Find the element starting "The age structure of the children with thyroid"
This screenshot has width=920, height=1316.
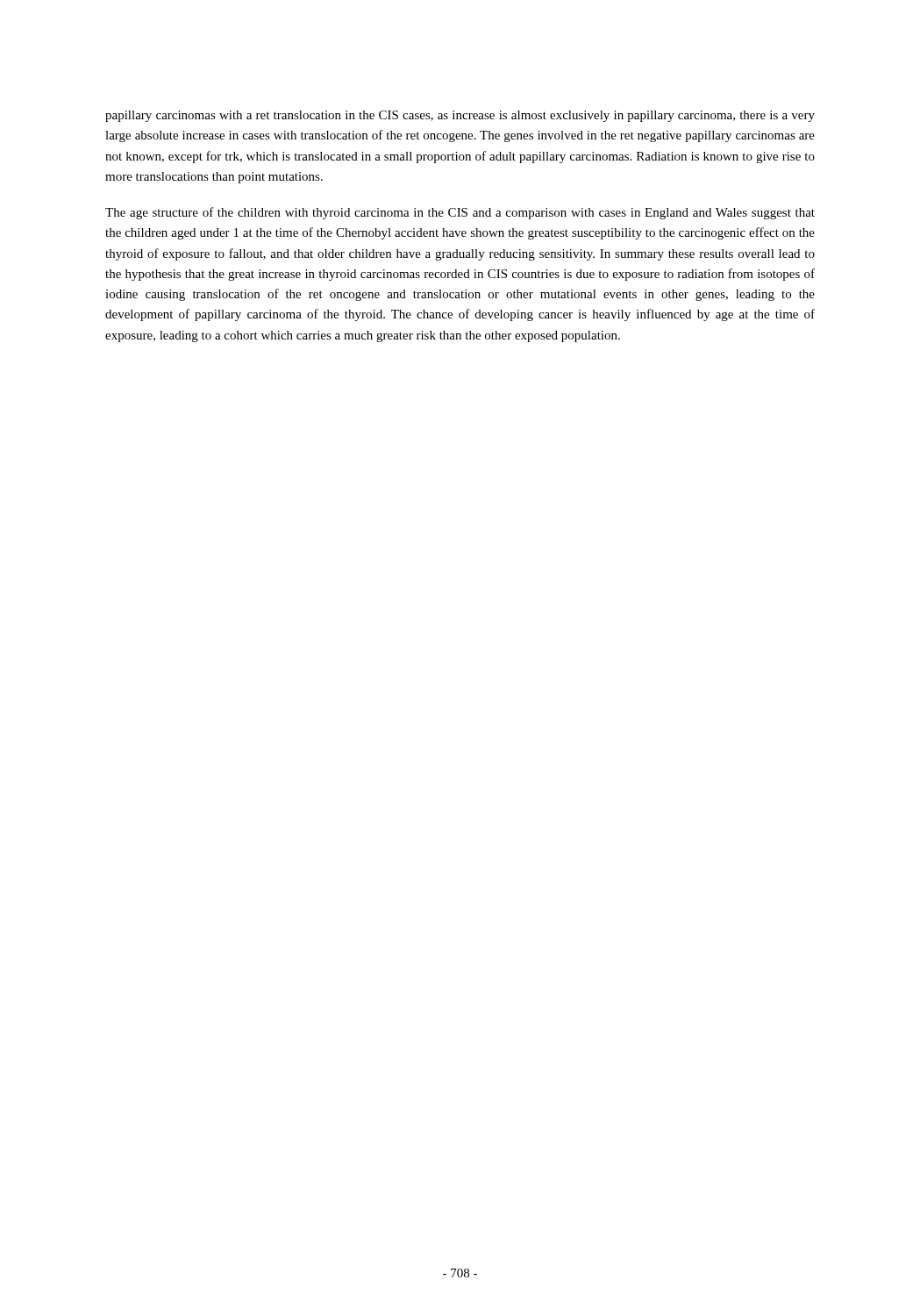pyautogui.click(x=460, y=274)
